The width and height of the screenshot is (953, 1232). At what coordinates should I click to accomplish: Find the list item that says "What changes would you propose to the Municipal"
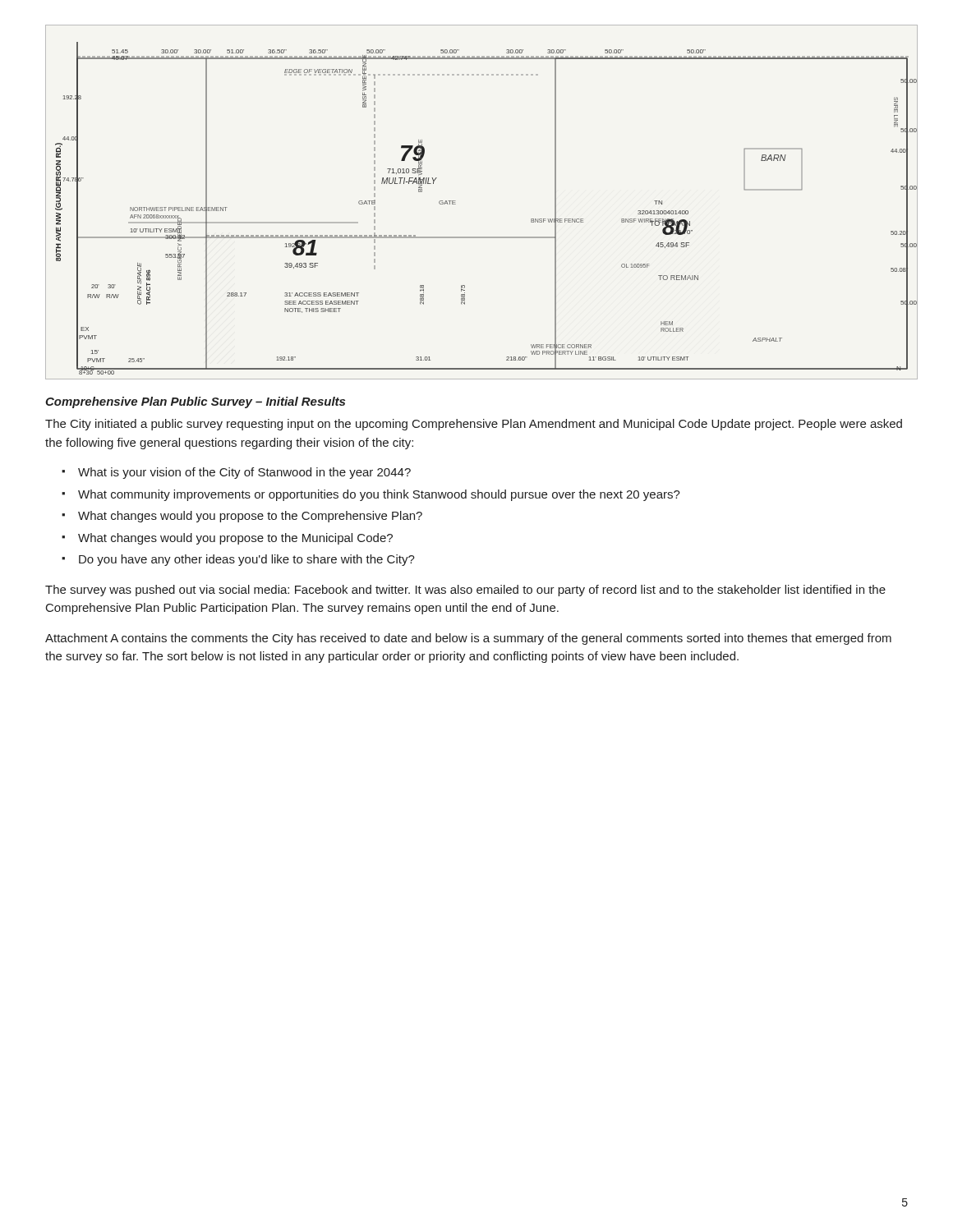click(236, 537)
